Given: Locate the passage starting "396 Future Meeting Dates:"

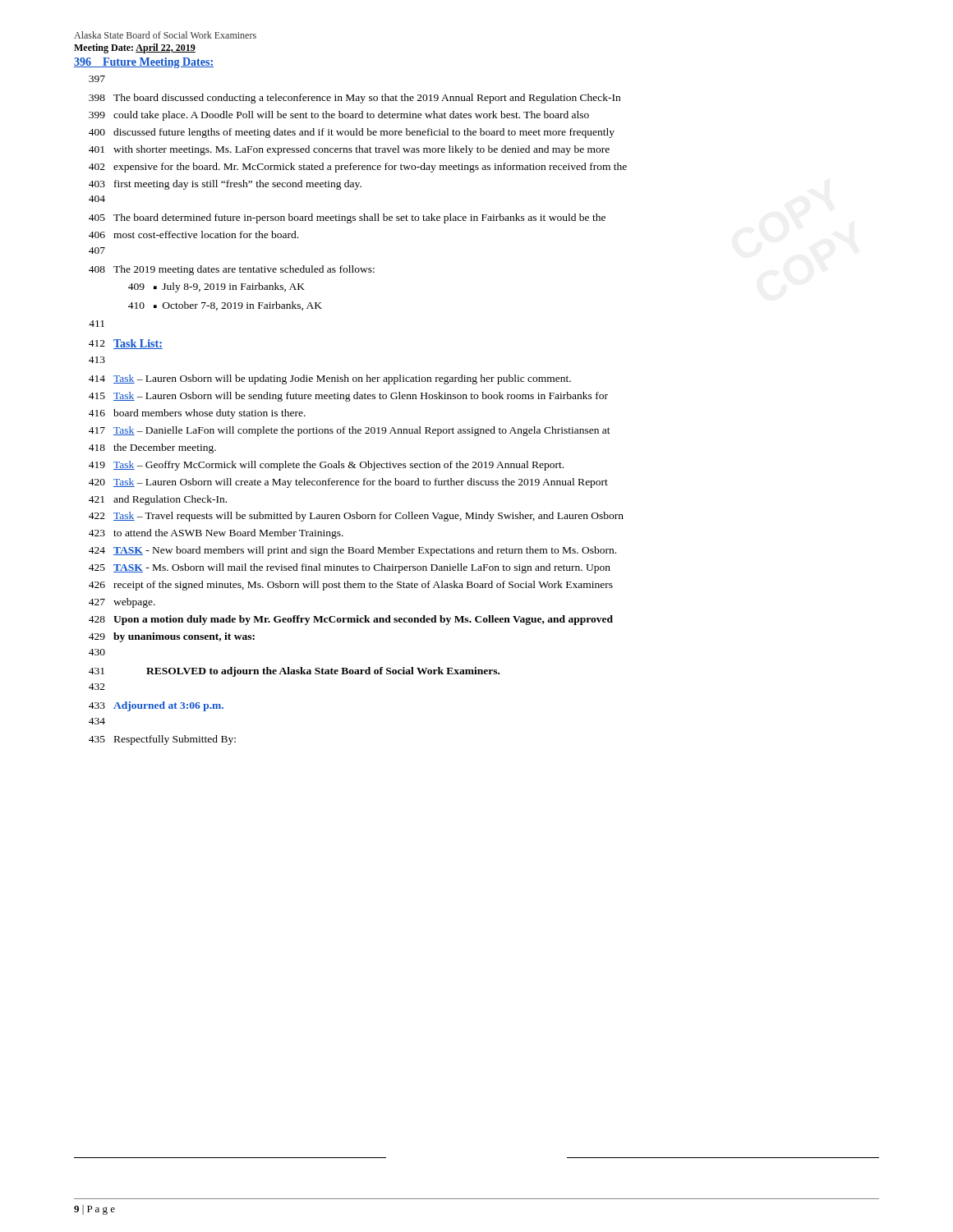Looking at the screenshot, I should [x=144, y=62].
